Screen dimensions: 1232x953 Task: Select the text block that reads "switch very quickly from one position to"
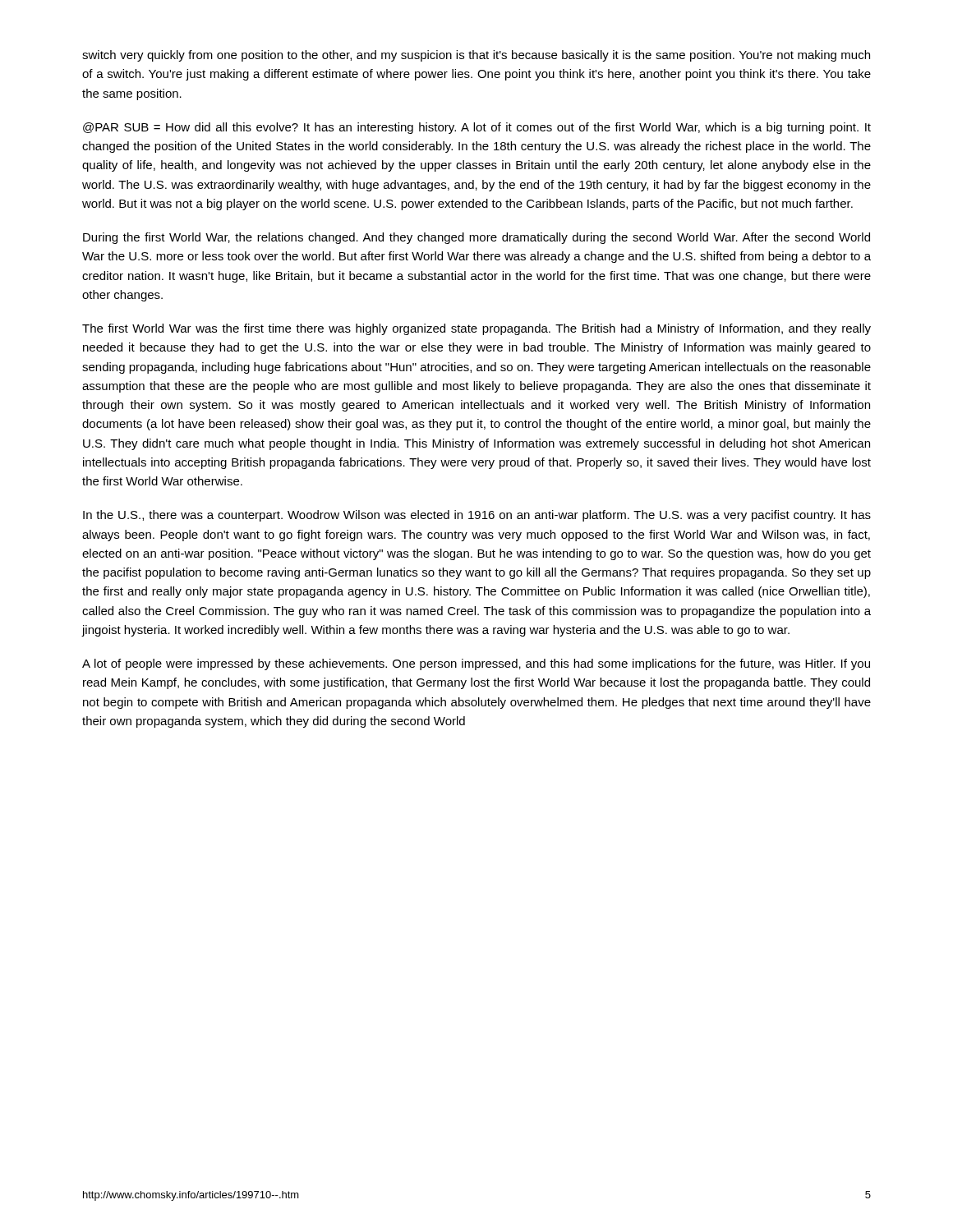tap(476, 74)
